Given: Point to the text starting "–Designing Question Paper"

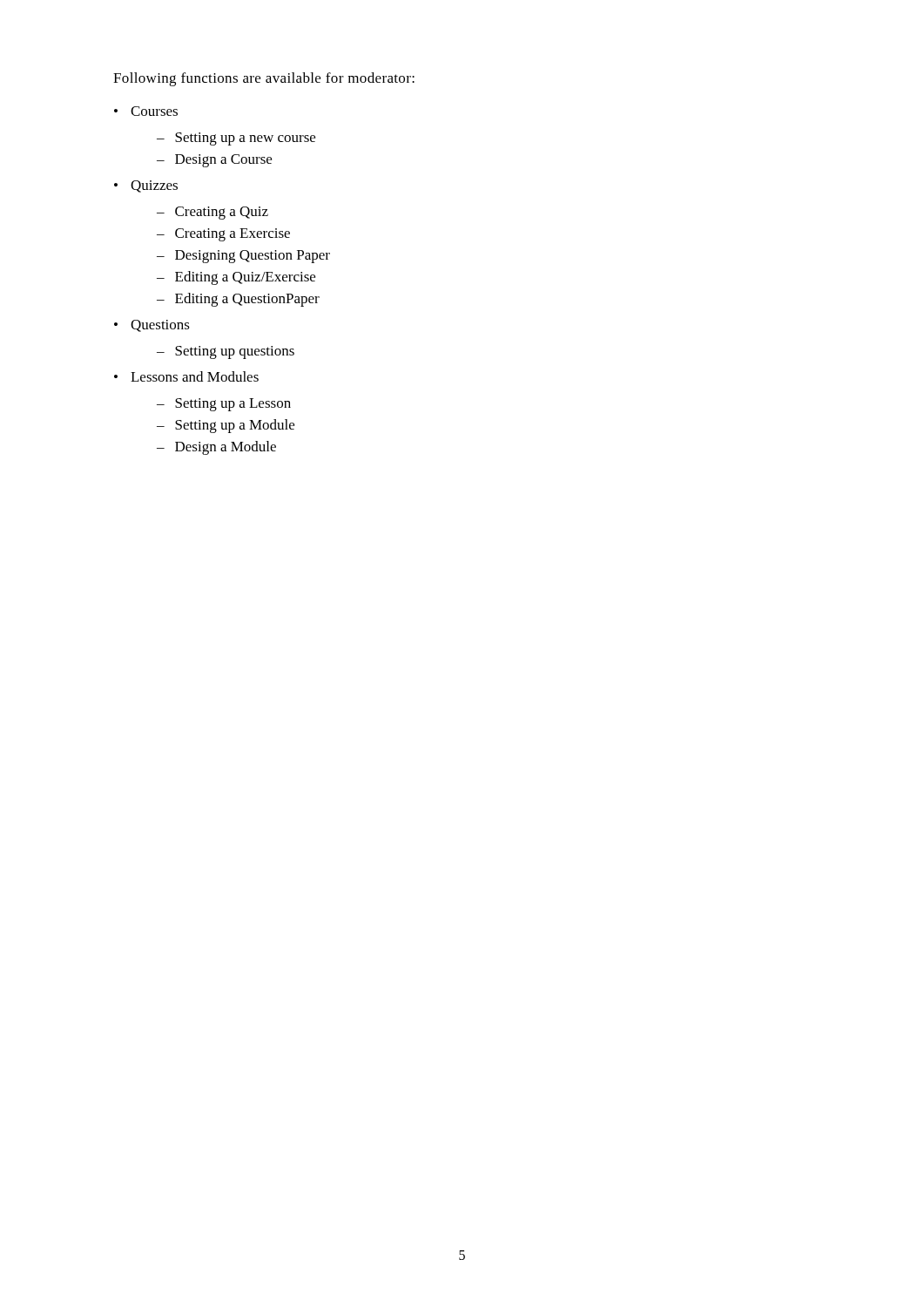Looking at the screenshot, I should coord(243,255).
